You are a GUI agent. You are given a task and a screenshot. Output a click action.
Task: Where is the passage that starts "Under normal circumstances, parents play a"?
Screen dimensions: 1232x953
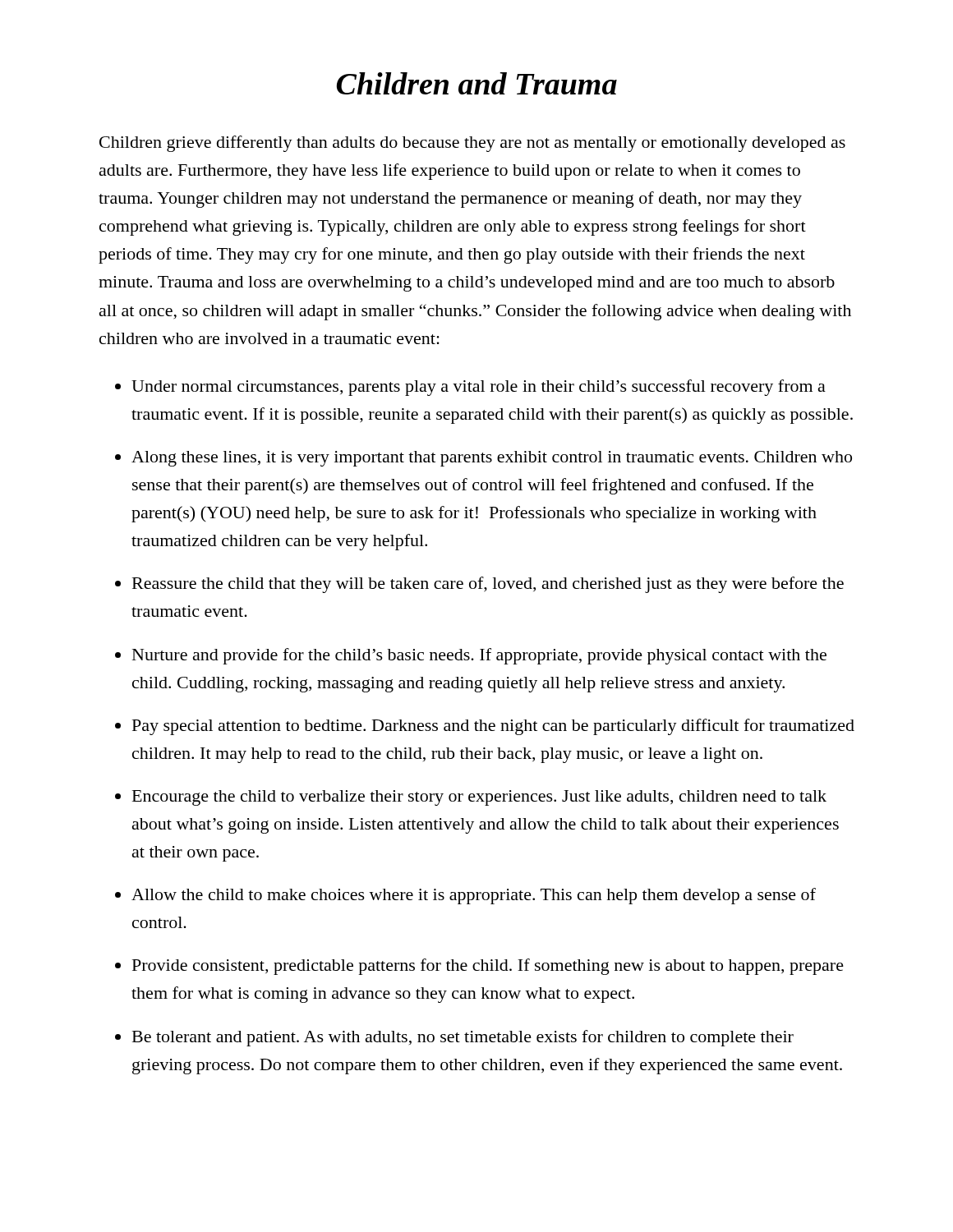(493, 399)
